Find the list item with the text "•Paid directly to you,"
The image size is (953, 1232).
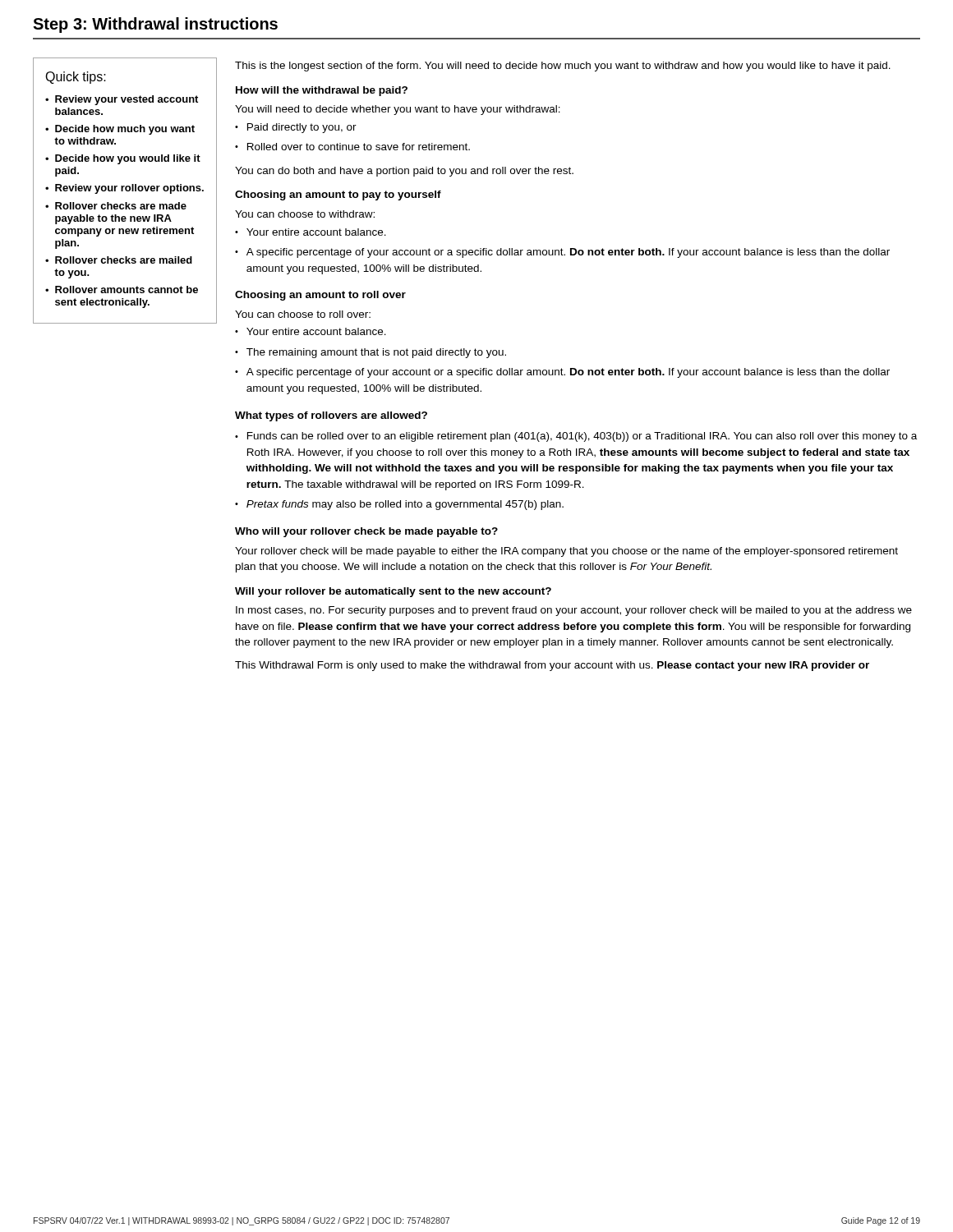(296, 127)
